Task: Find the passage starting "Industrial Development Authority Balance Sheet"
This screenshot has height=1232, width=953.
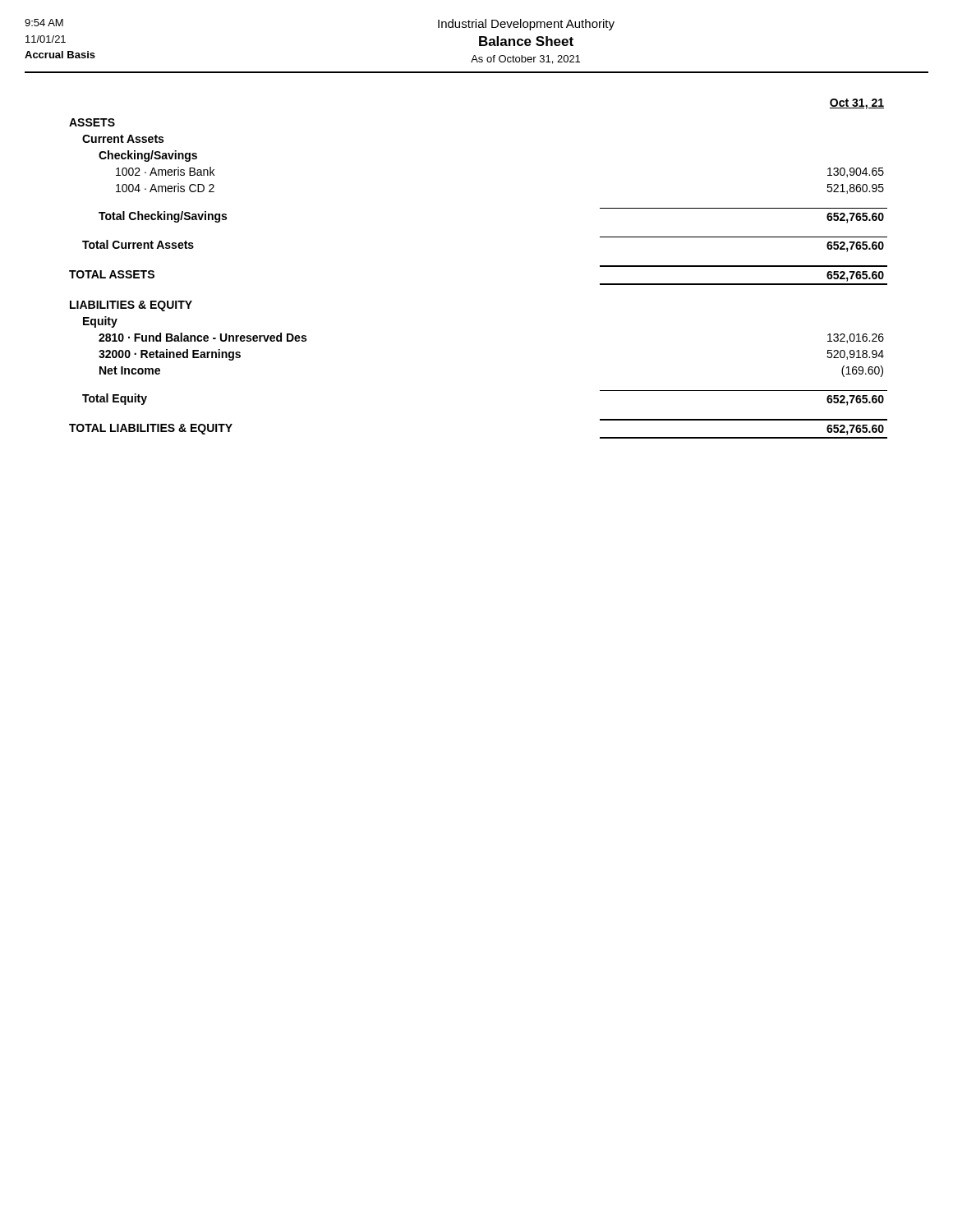Action: tap(526, 41)
